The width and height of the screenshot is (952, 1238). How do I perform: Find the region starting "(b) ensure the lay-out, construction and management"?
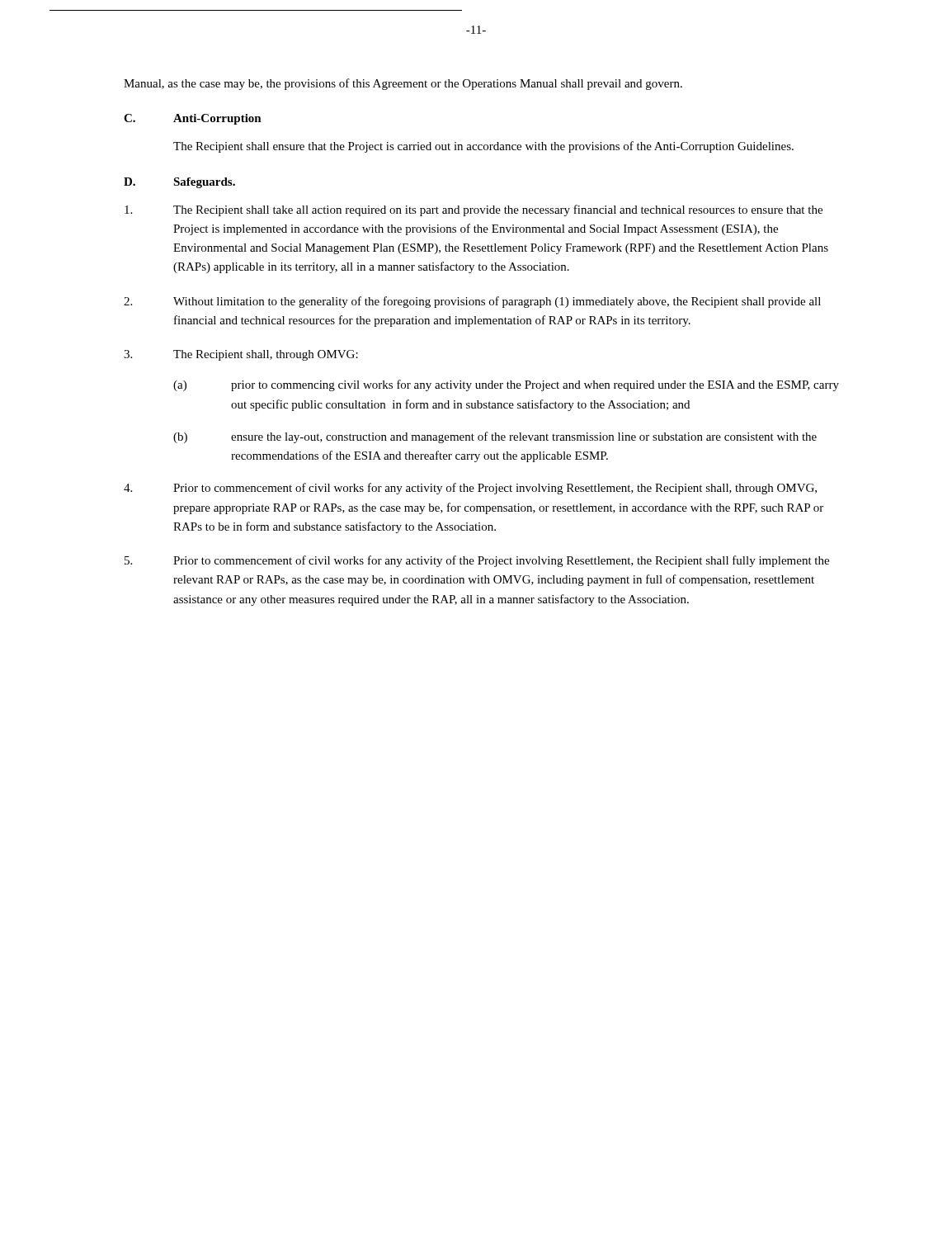(507, 447)
